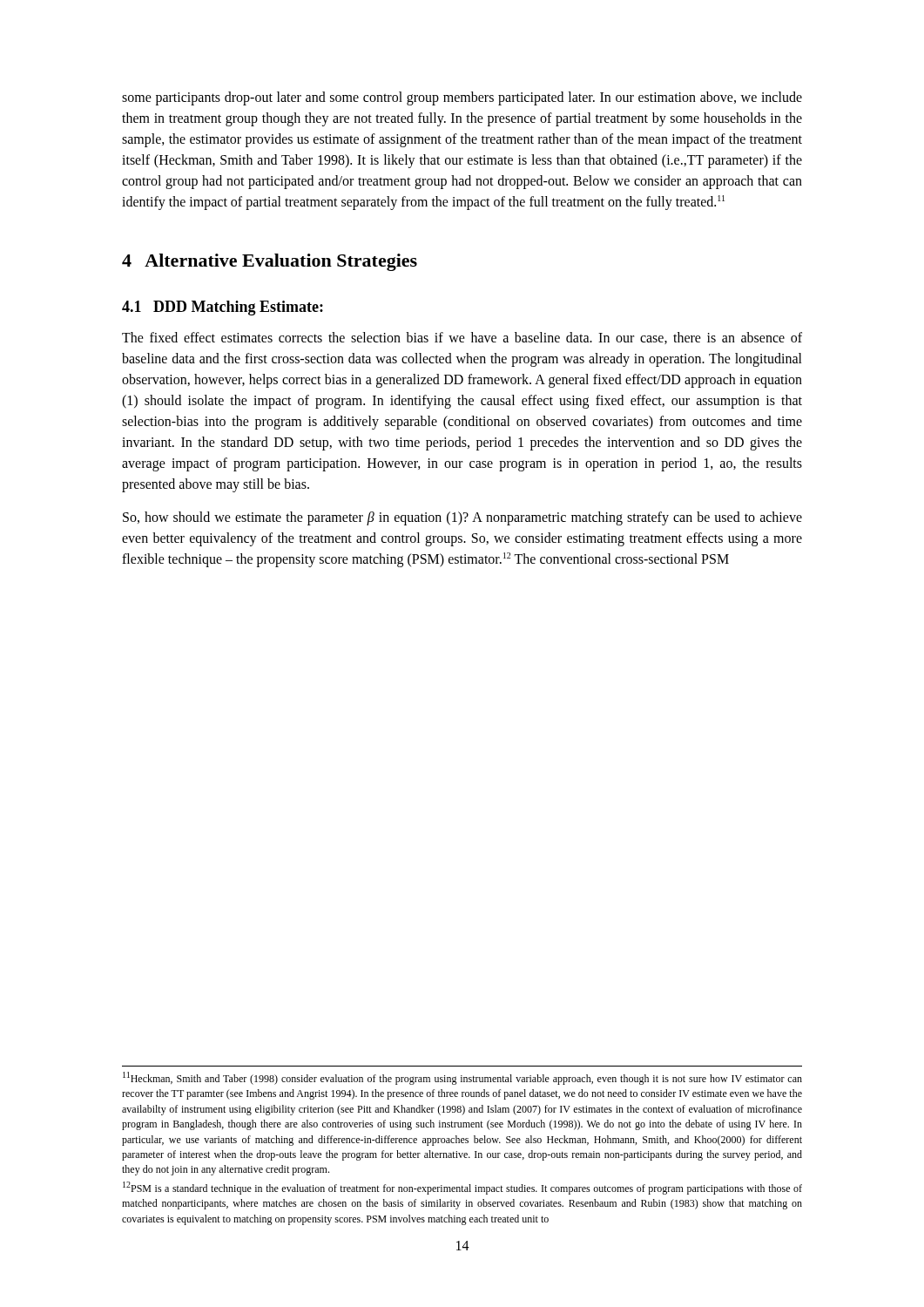Point to the text block starting "4 Alternative Evaluation"
This screenshot has width=924, height=1307.
click(x=270, y=260)
